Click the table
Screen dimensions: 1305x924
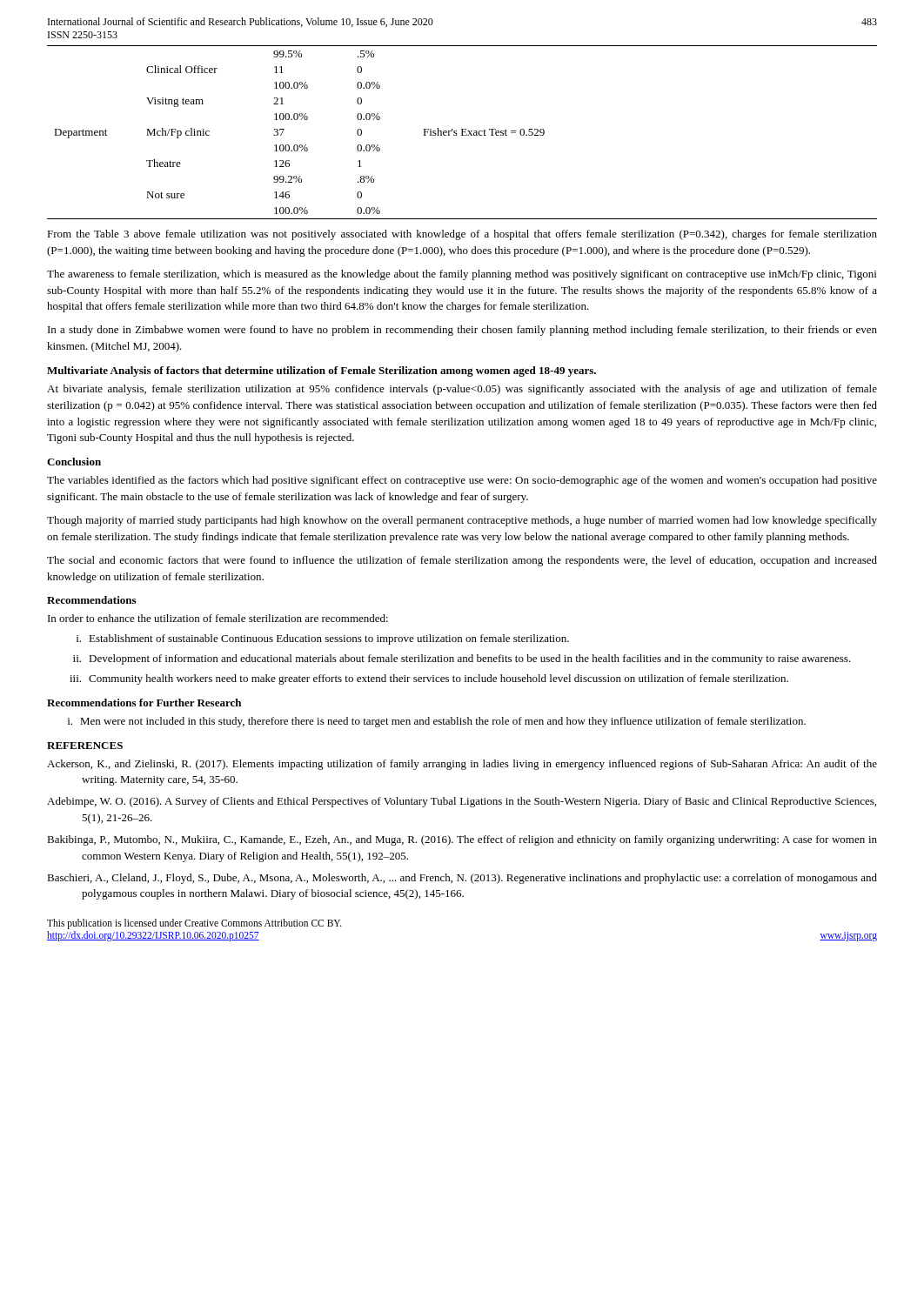point(462,132)
